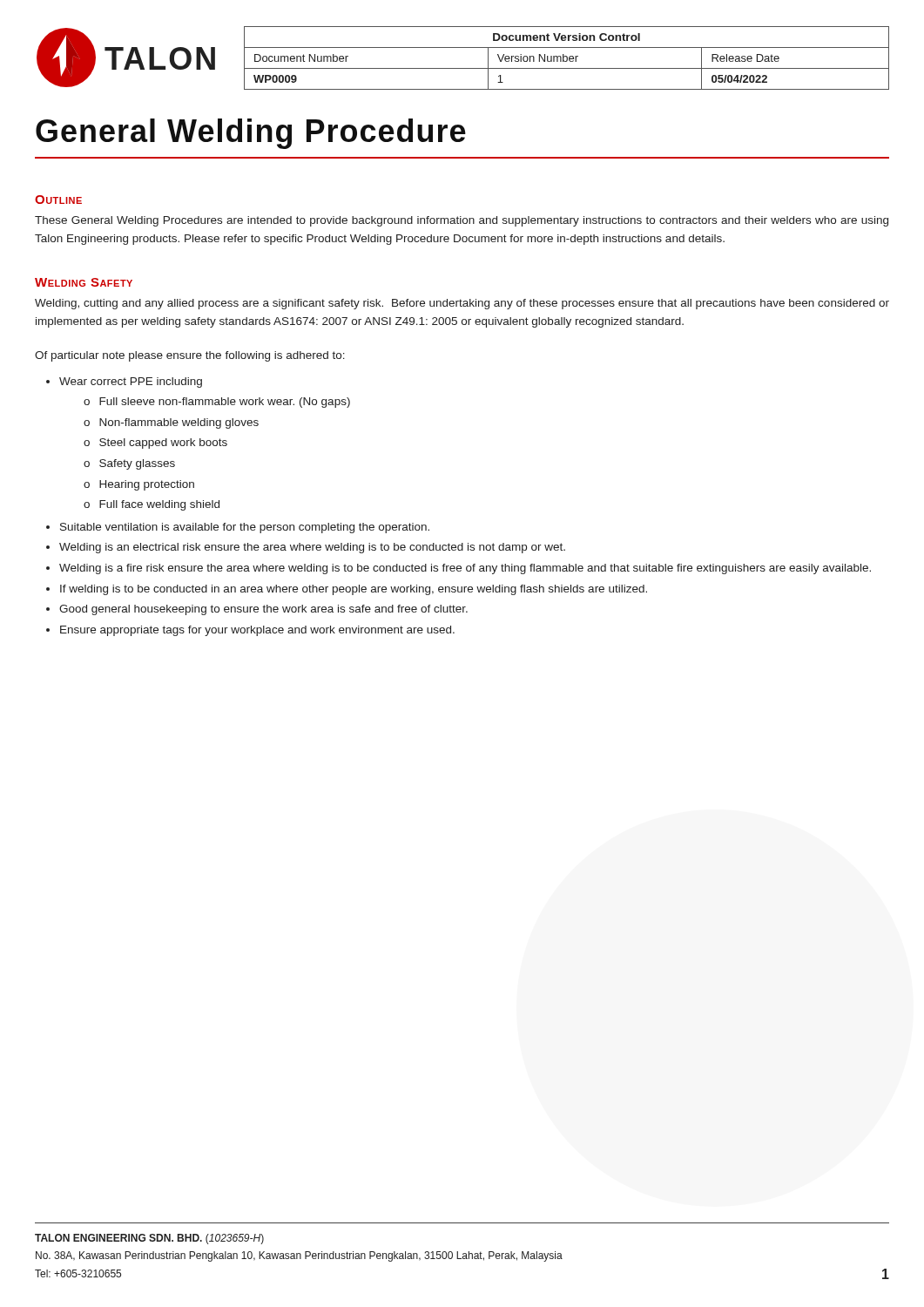Find the block on this page that starts "Welding is a fire risk"
This screenshot has height=1307, width=924.
point(474,568)
